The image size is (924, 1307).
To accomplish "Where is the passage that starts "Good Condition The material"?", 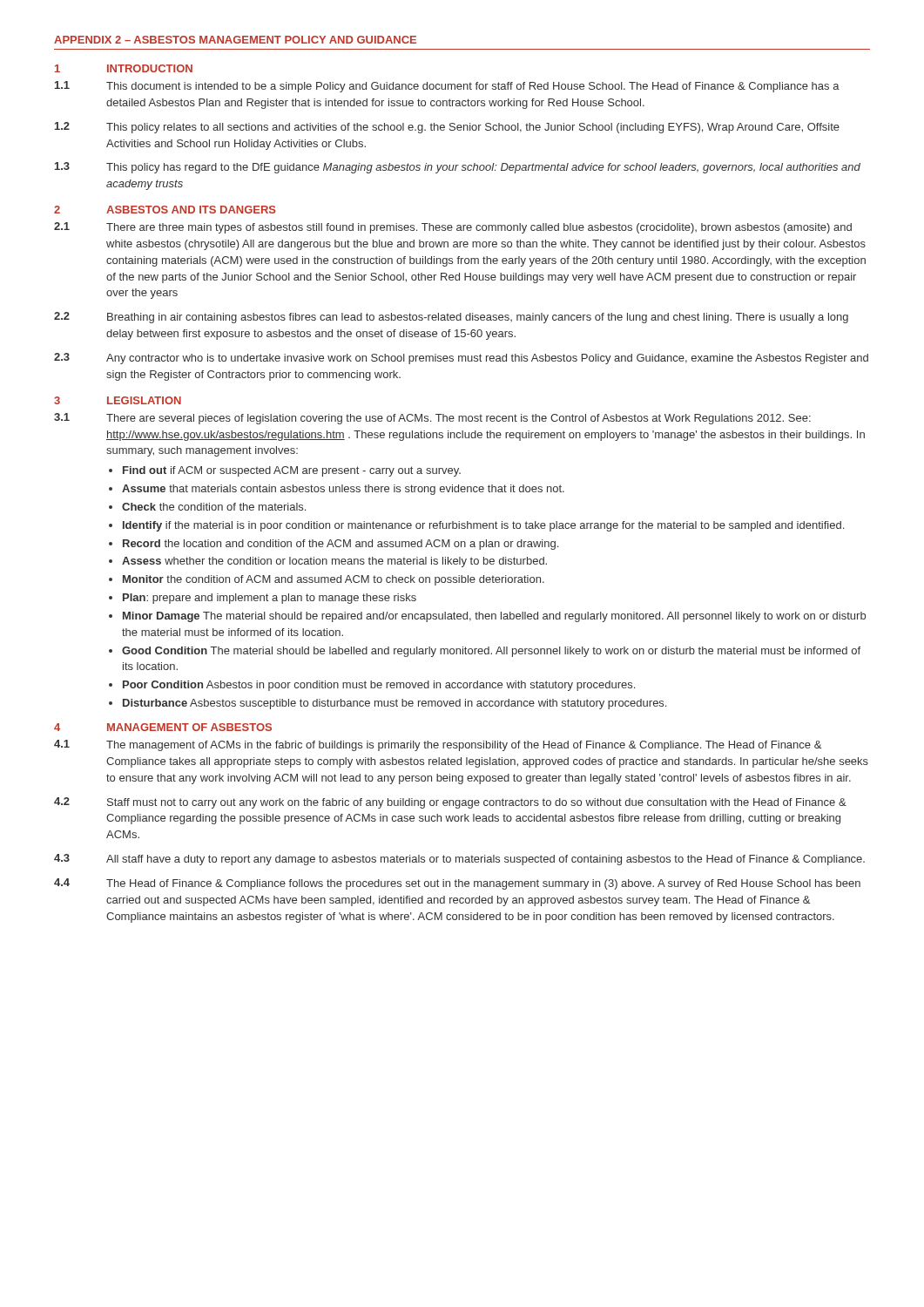I will [x=491, y=658].
